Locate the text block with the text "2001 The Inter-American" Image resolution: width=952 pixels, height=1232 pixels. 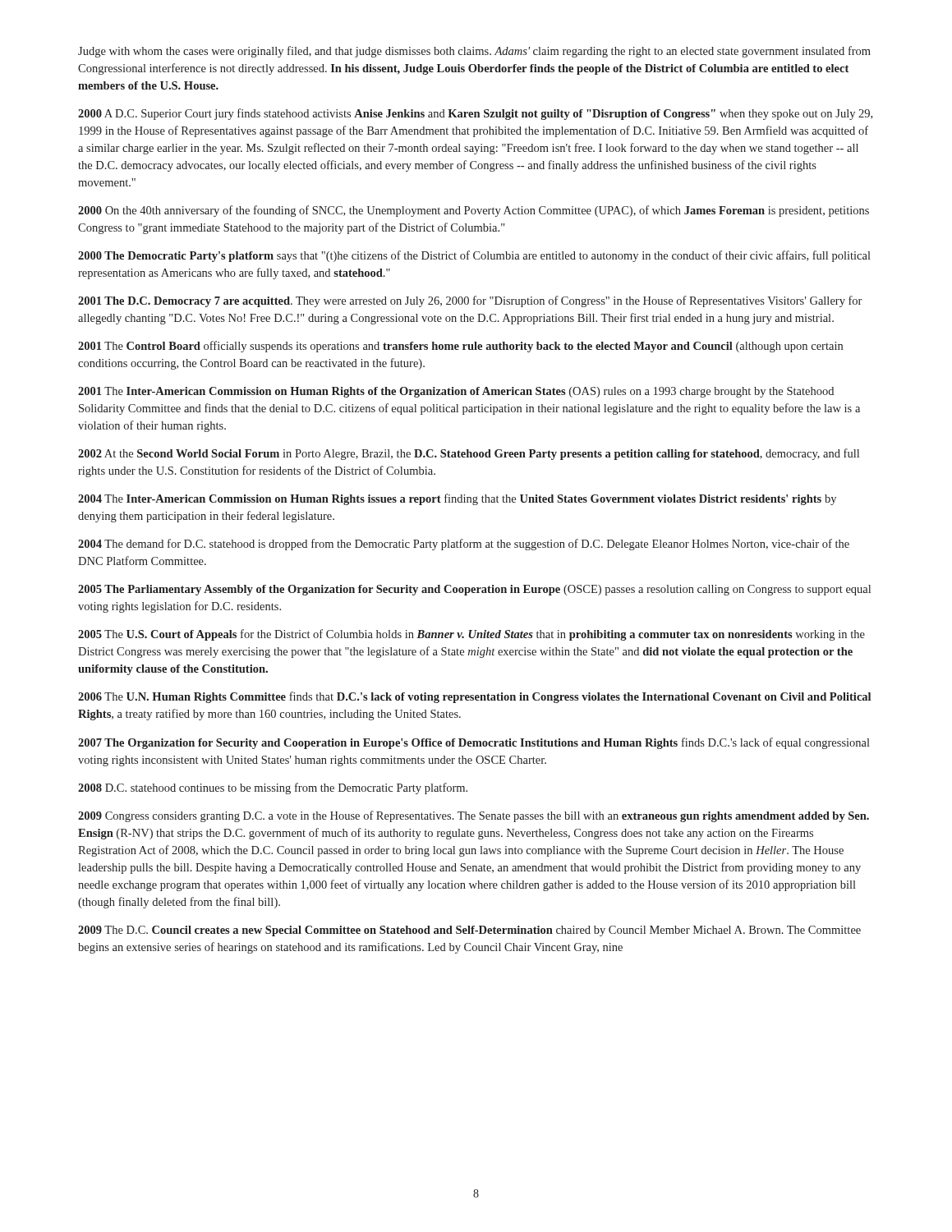469,408
